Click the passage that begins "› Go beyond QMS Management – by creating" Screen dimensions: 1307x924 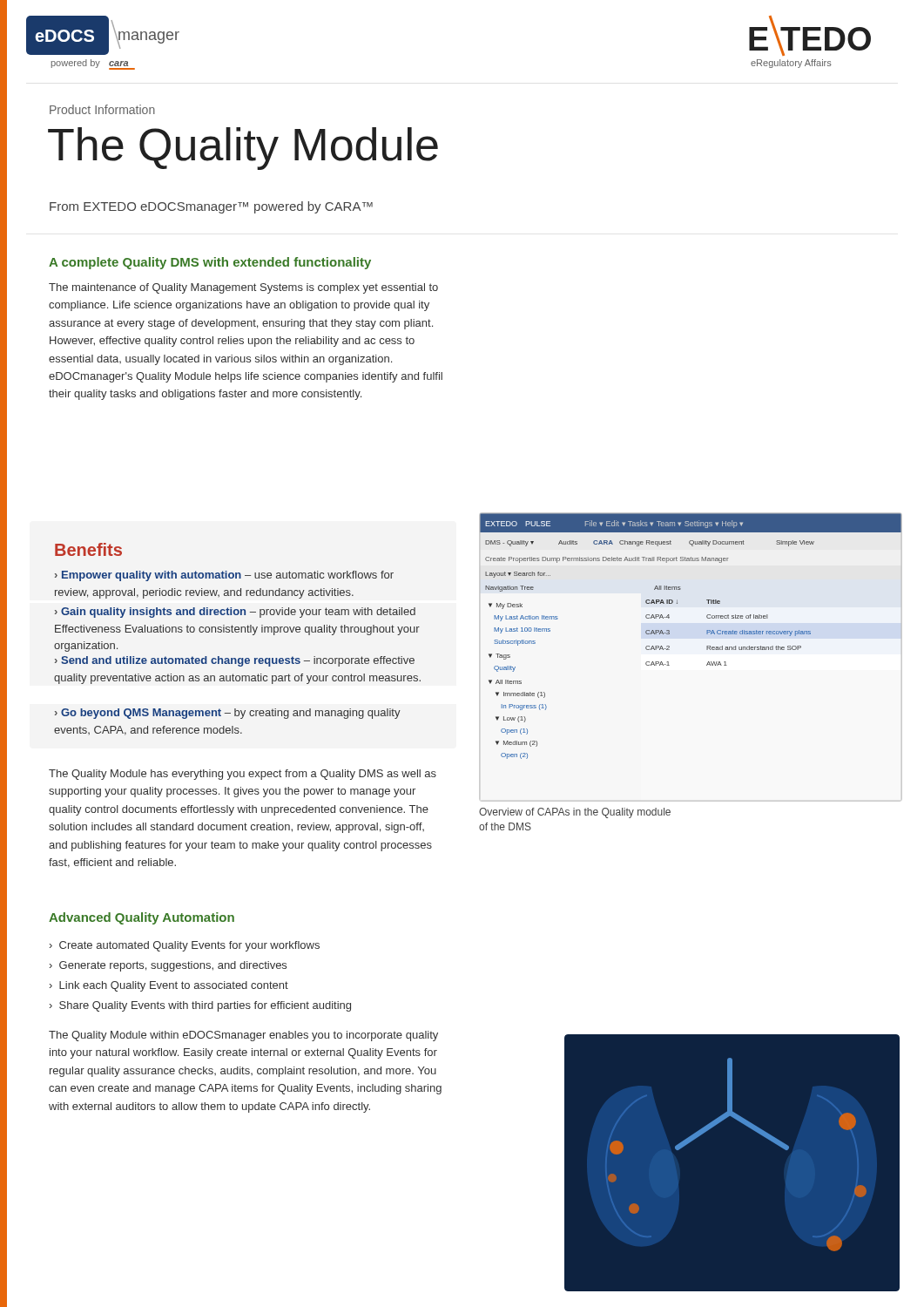(x=227, y=721)
